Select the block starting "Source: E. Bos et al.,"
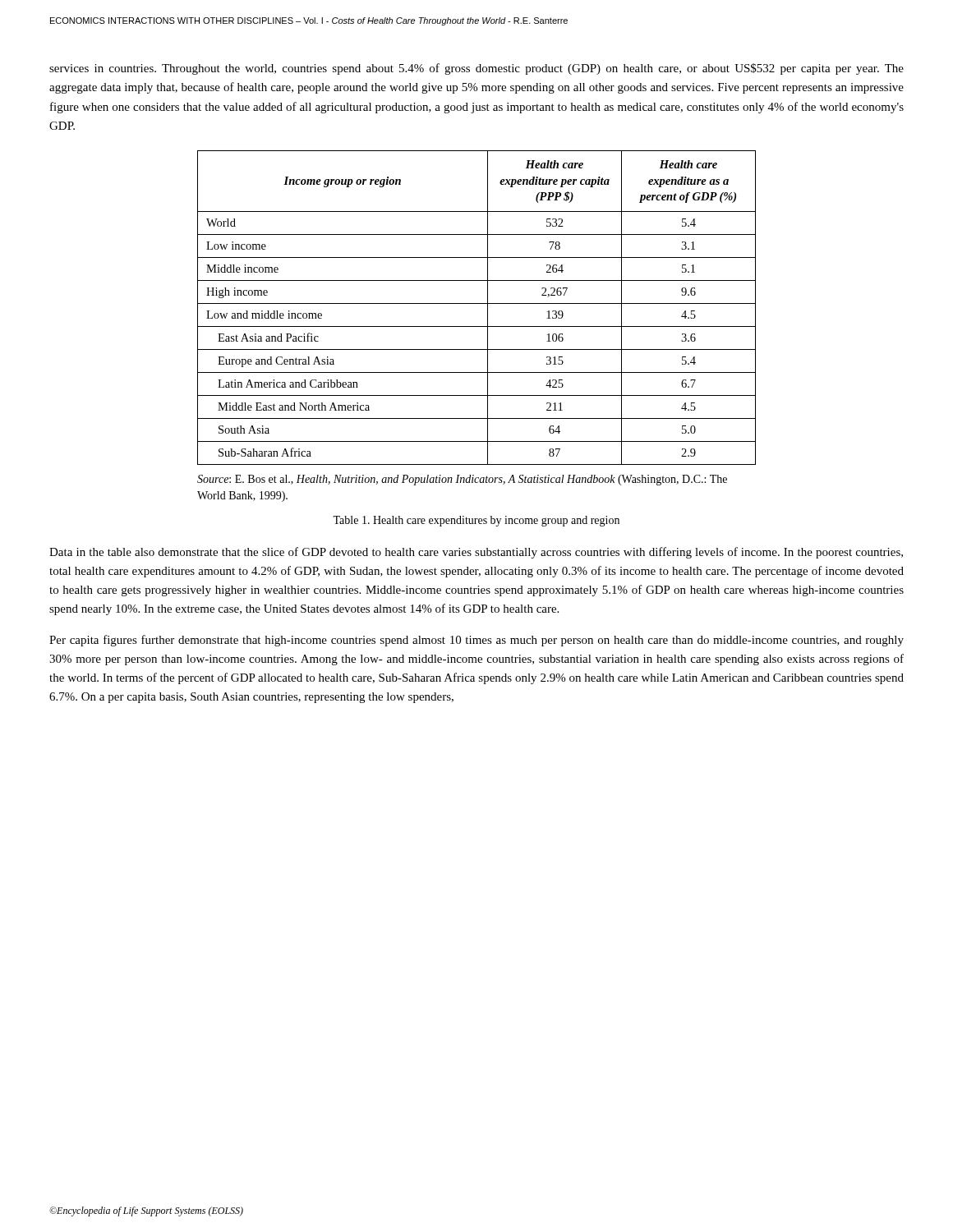The image size is (953, 1232). [x=462, y=480]
